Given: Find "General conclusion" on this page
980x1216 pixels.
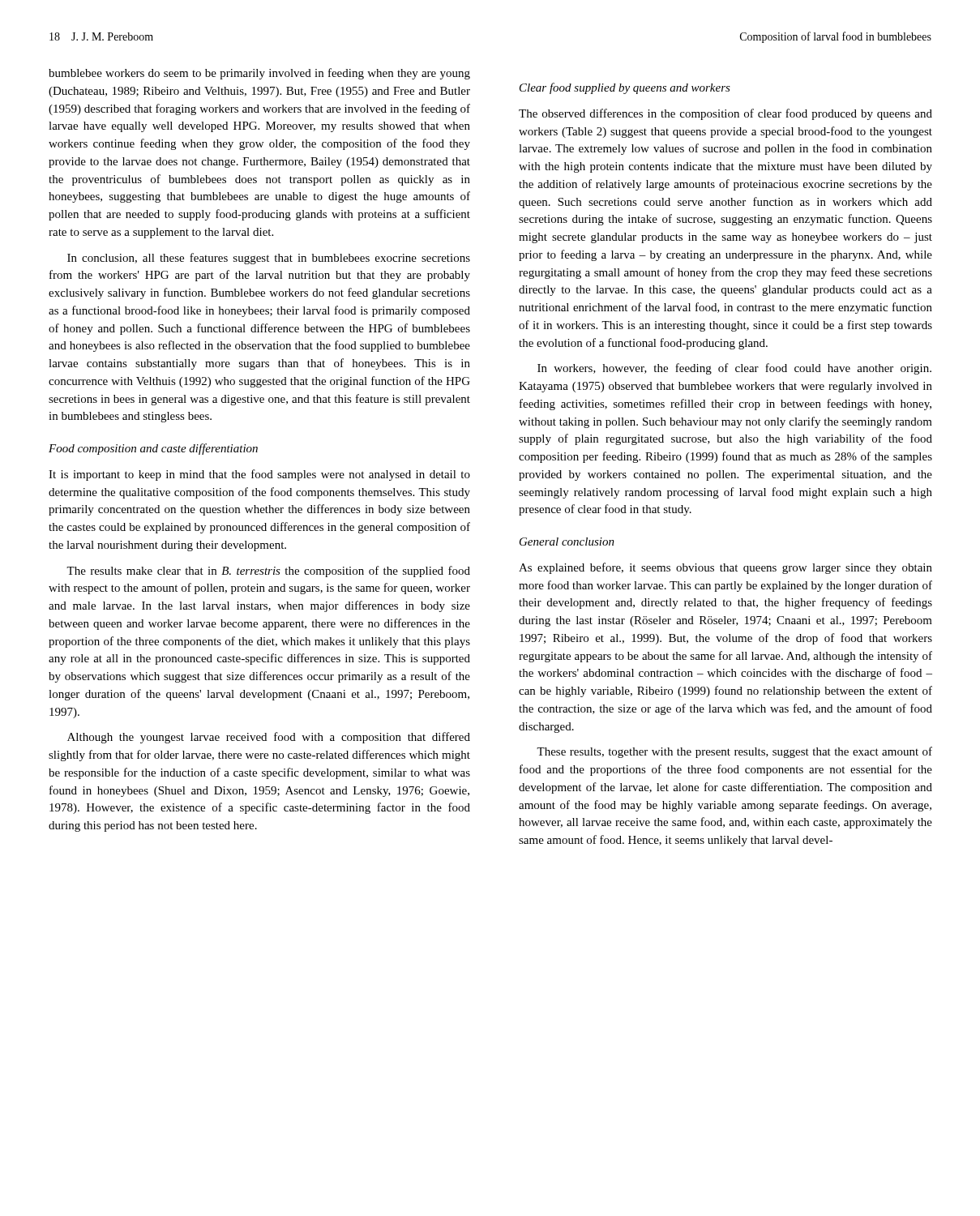Looking at the screenshot, I should pos(567,542).
